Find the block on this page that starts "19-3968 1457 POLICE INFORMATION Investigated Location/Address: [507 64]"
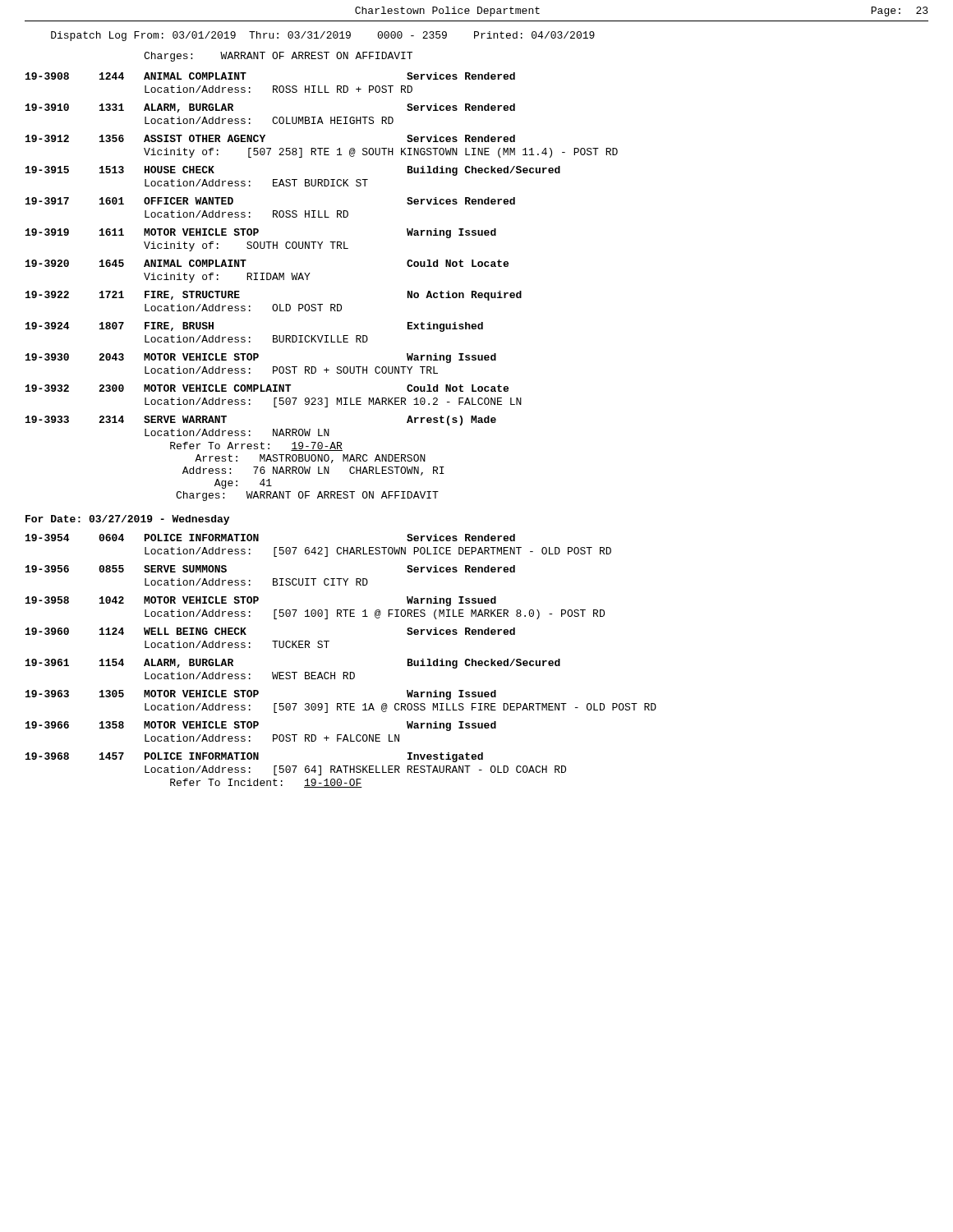The image size is (953, 1232). 476,770
